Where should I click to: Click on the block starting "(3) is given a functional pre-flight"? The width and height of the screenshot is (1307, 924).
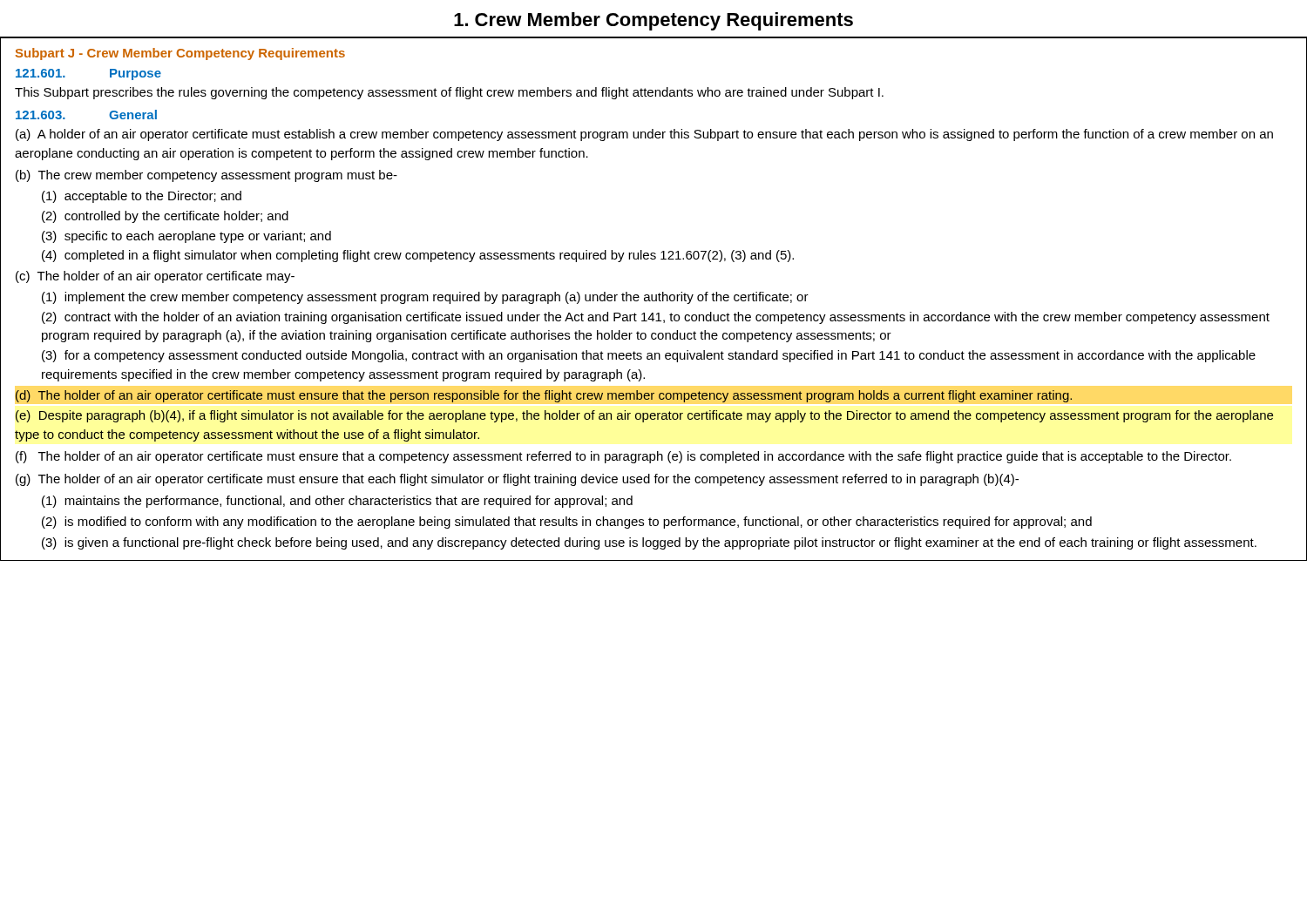click(649, 542)
